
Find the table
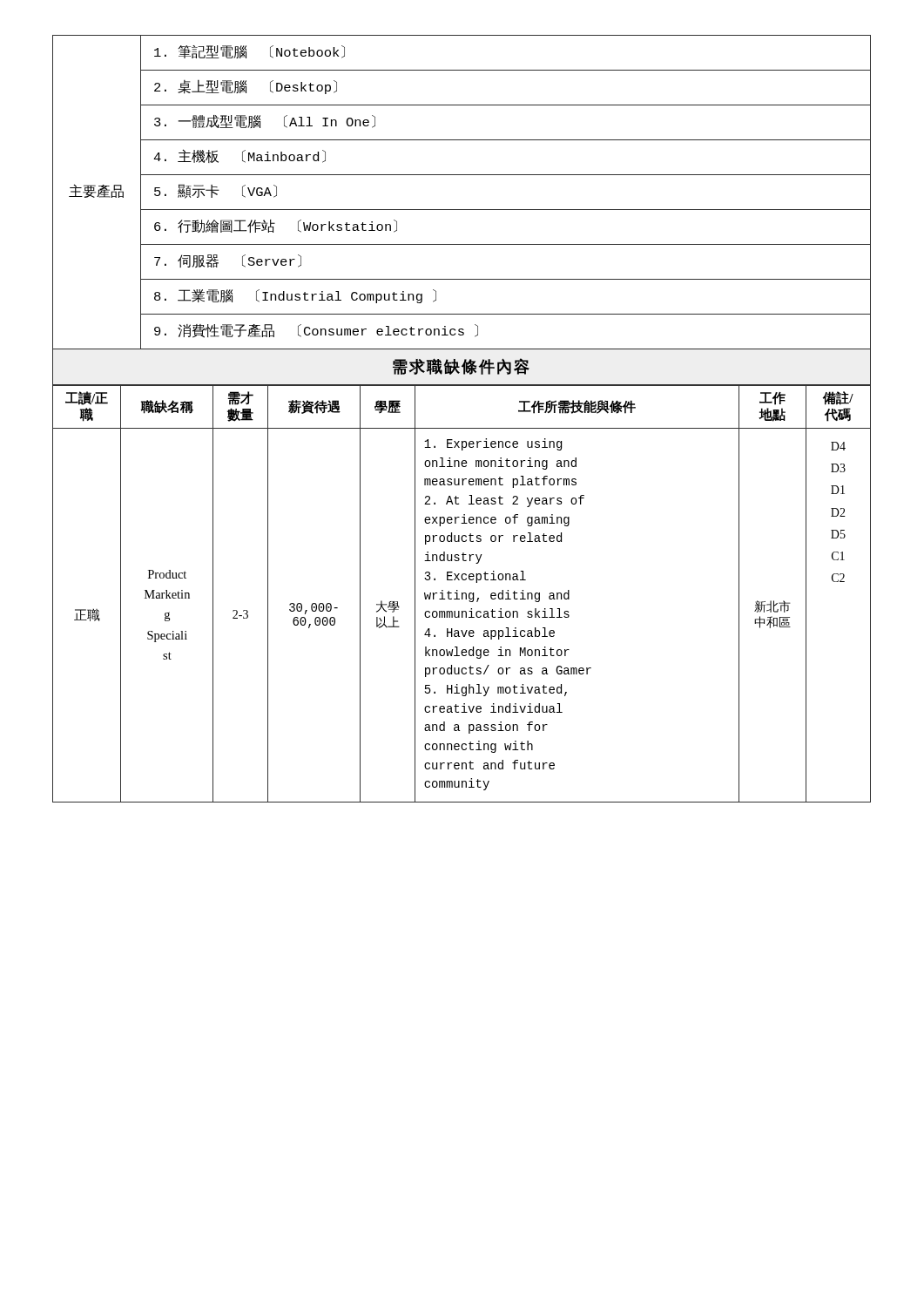pos(462,594)
